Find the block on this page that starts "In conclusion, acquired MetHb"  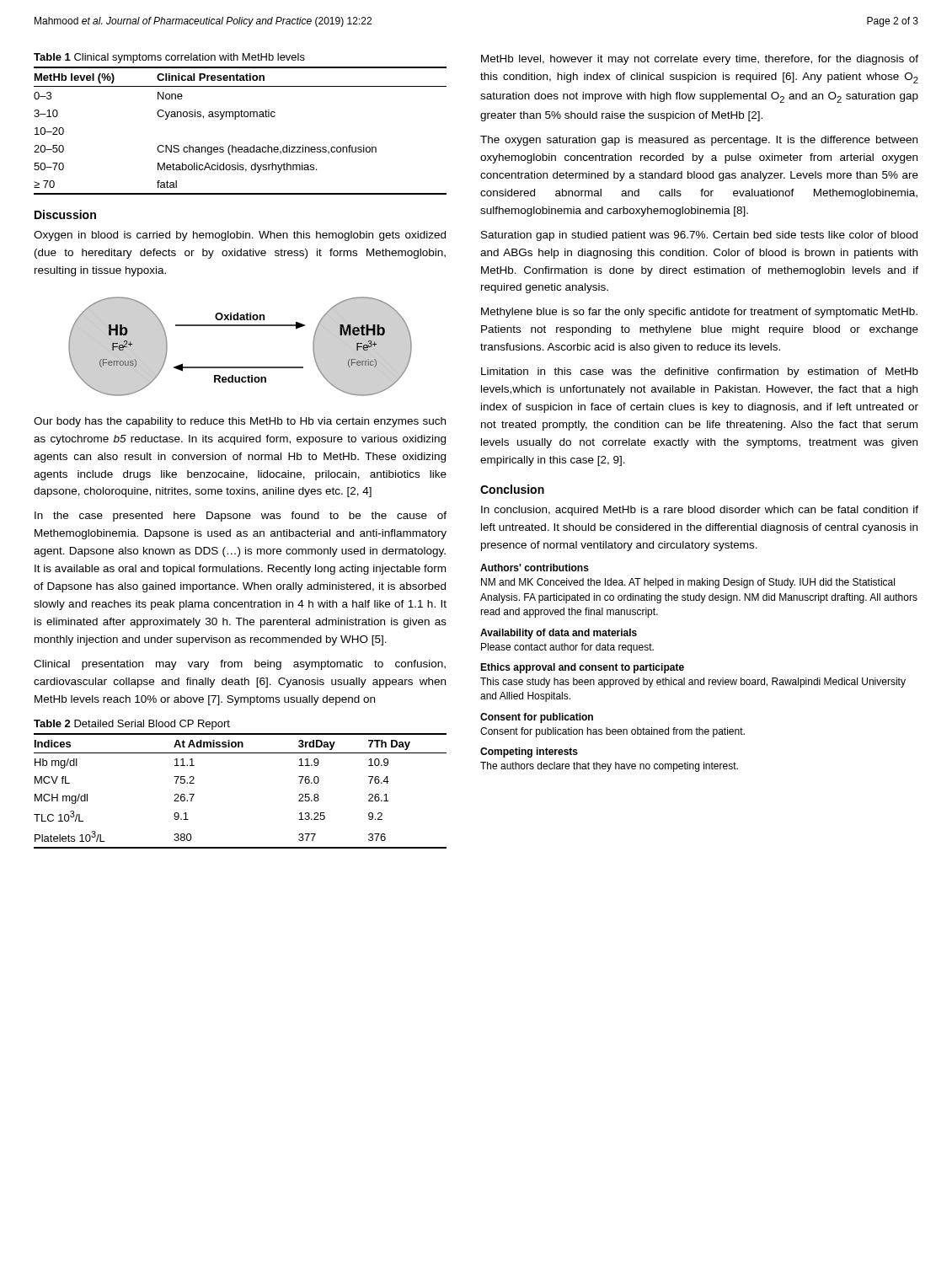click(x=699, y=527)
